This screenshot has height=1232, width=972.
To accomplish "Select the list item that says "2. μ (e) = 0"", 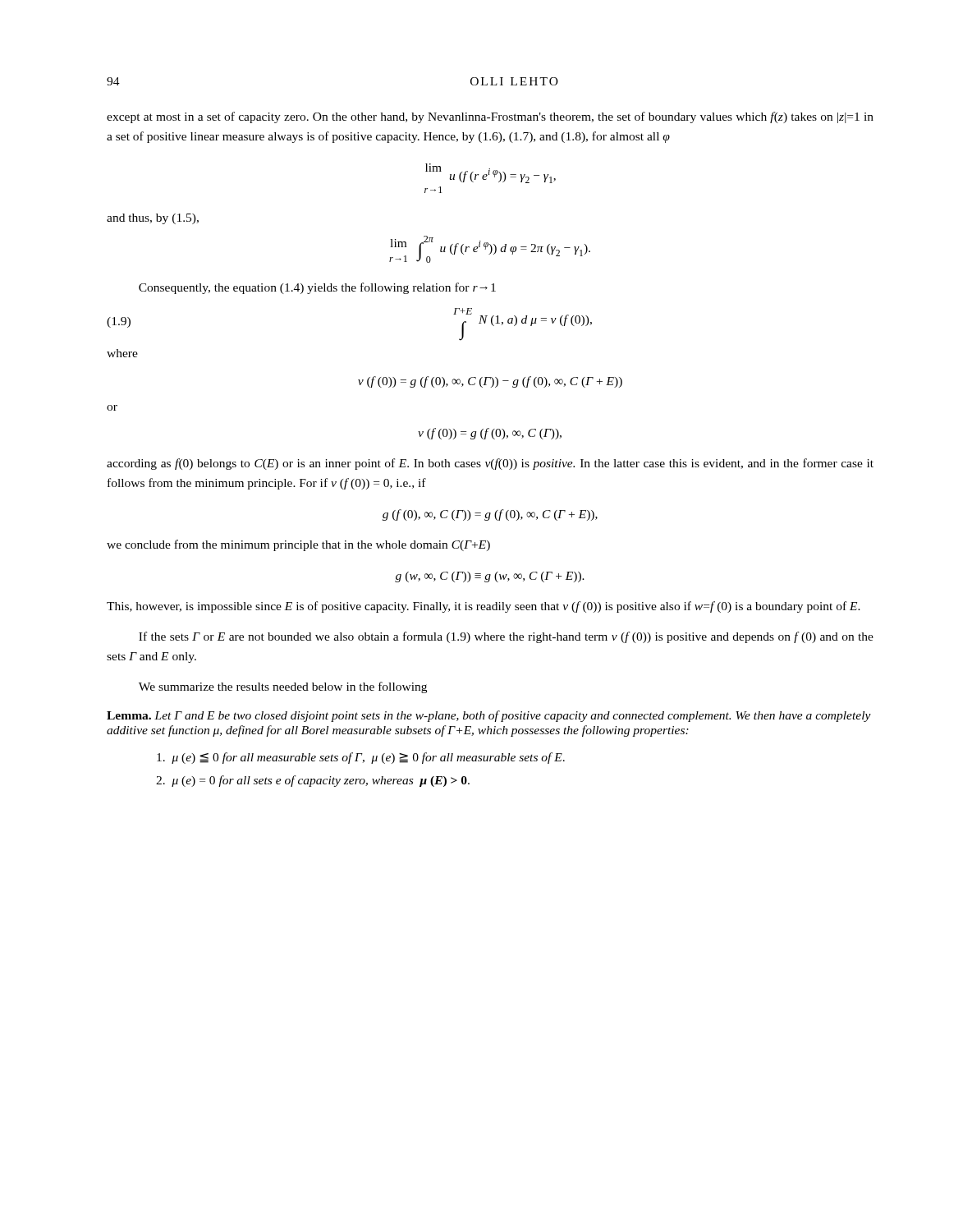I will pos(313,781).
